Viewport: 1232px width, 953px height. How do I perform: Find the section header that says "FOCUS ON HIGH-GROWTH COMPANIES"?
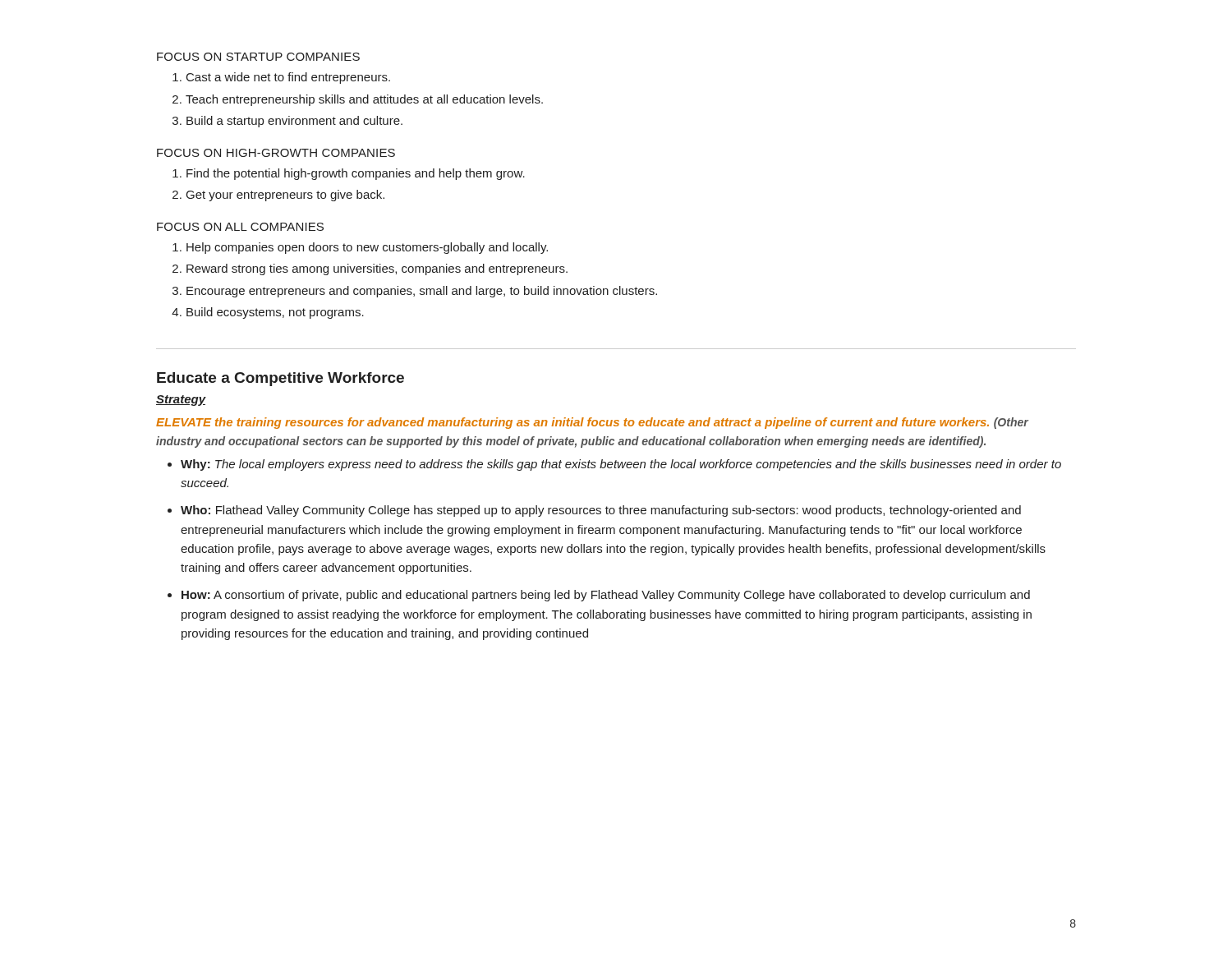[x=276, y=152]
